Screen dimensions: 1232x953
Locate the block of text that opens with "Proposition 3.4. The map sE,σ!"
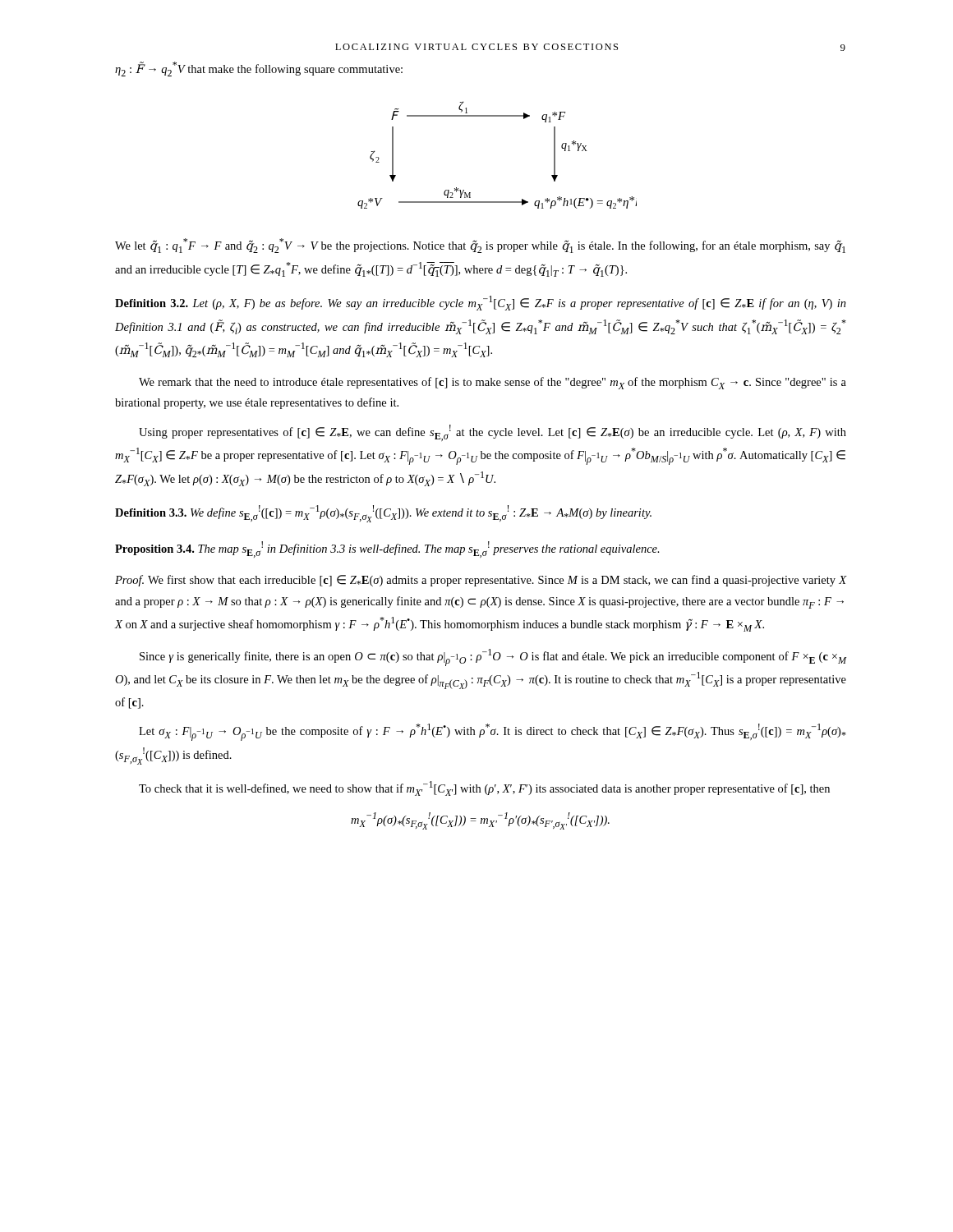pyautogui.click(x=481, y=549)
